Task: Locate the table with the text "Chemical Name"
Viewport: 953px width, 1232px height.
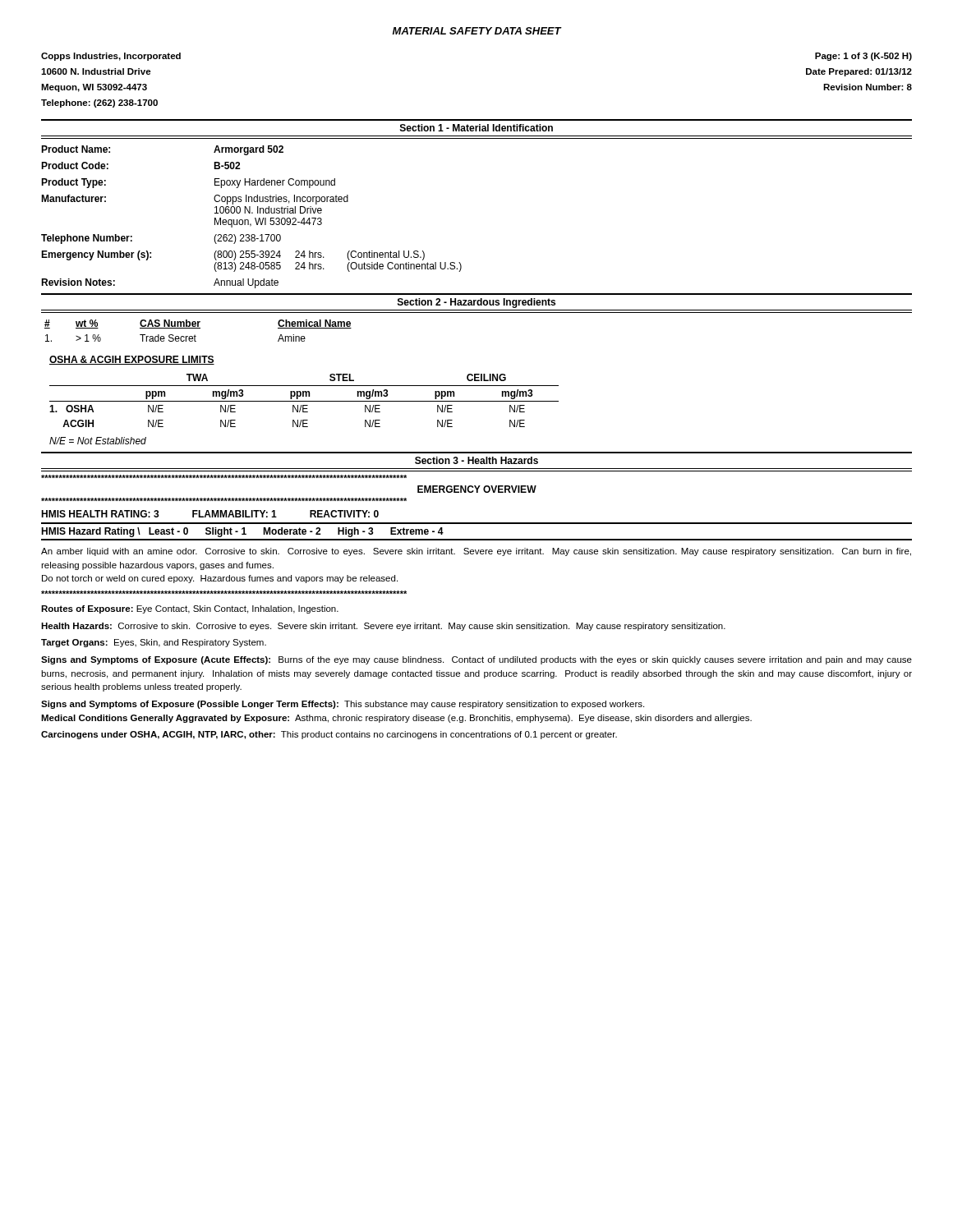Action: click(x=476, y=331)
